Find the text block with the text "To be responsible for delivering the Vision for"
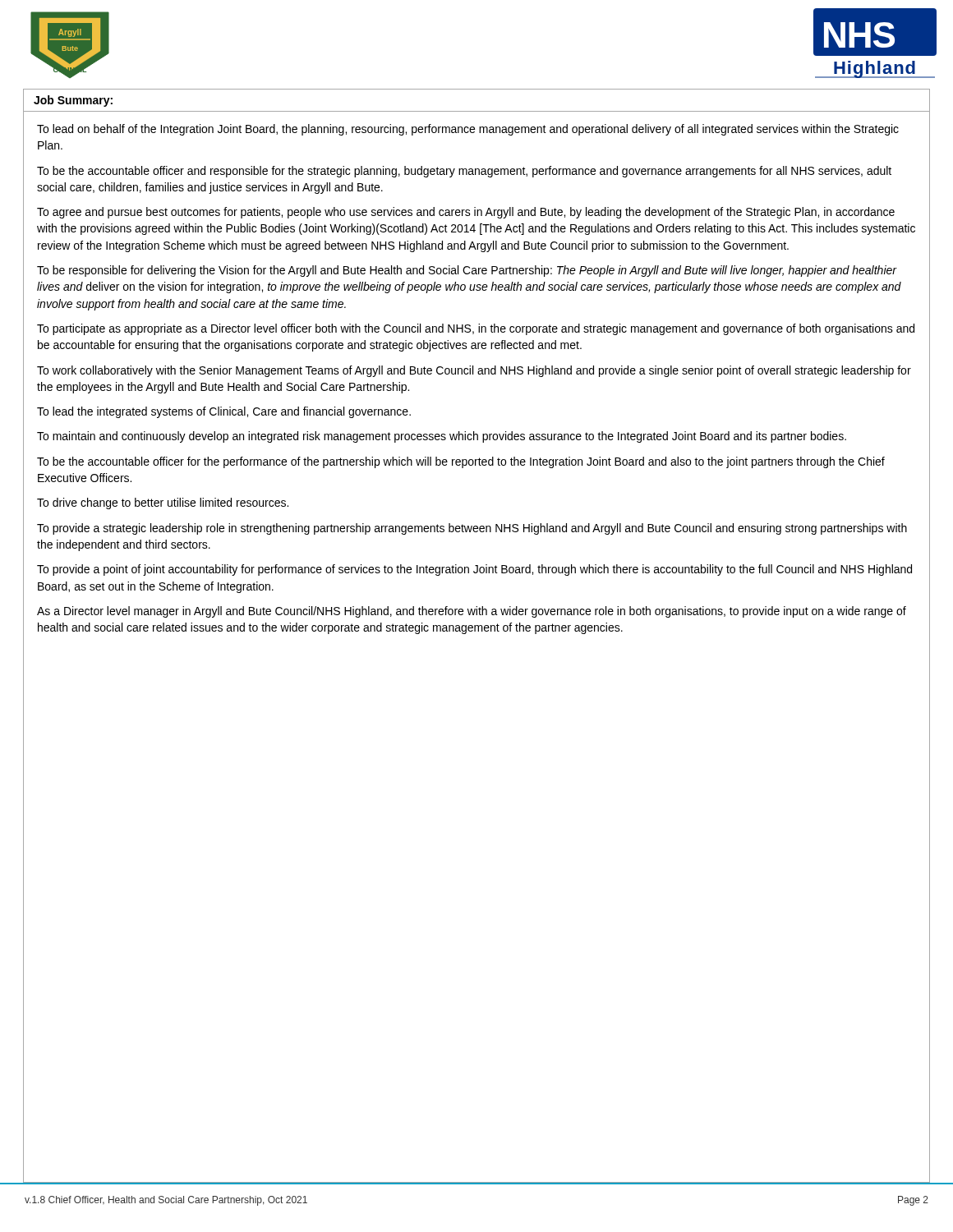Viewport: 953px width, 1232px height. click(469, 287)
